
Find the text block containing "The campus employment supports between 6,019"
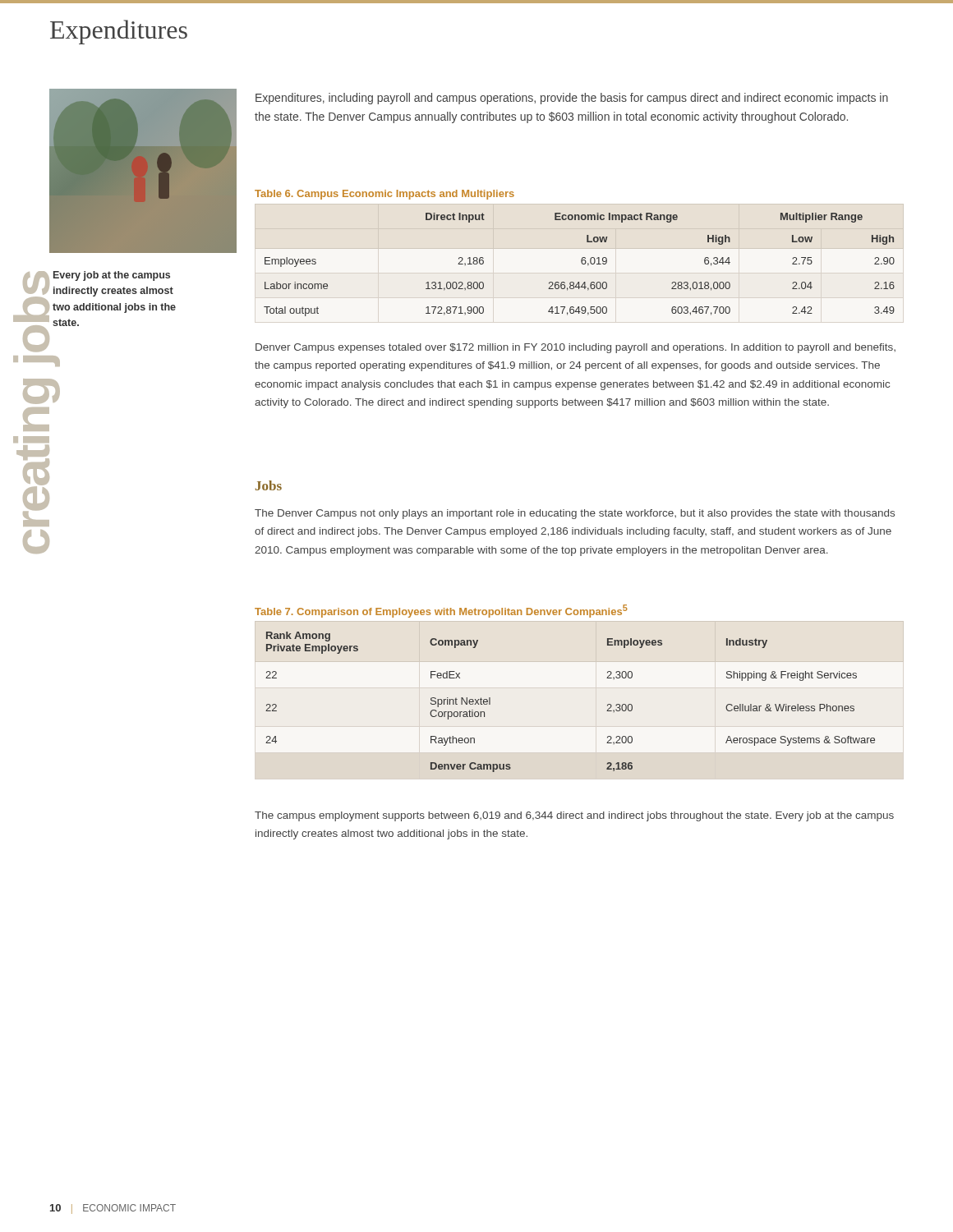point(574,824)
